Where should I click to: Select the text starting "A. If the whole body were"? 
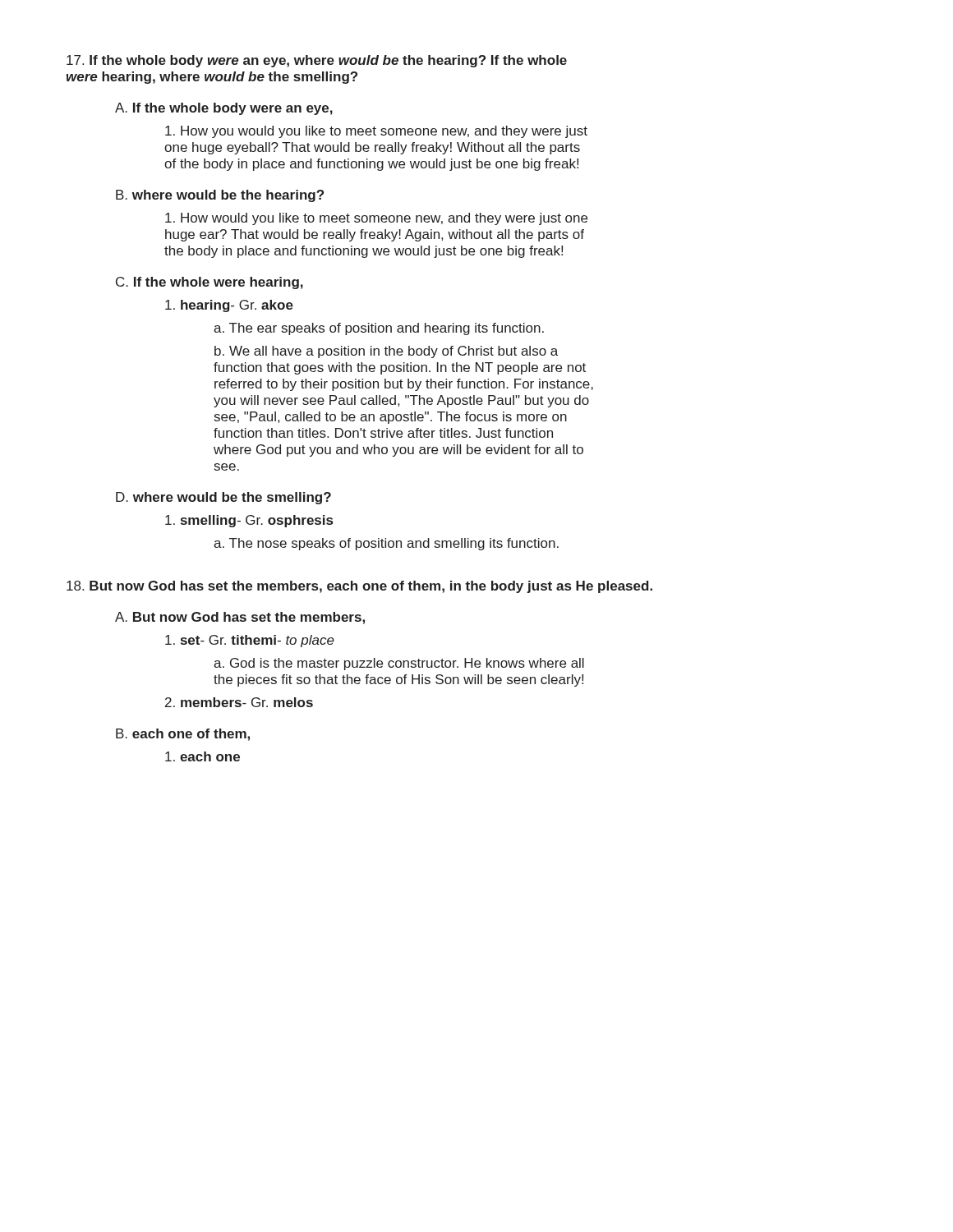(224, 109)
